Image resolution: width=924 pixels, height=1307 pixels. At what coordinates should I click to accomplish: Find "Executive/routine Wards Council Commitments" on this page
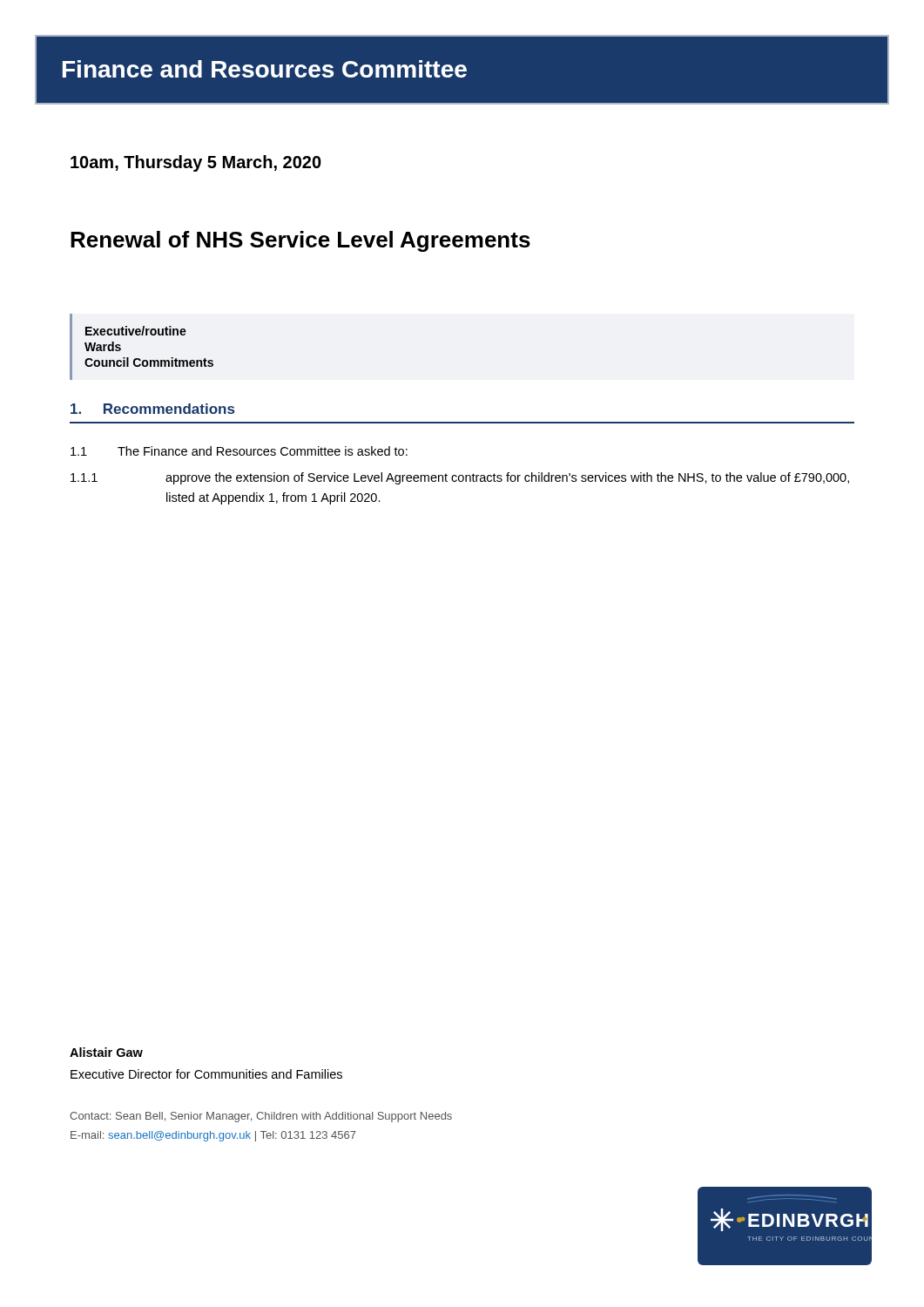pos(136,331)
